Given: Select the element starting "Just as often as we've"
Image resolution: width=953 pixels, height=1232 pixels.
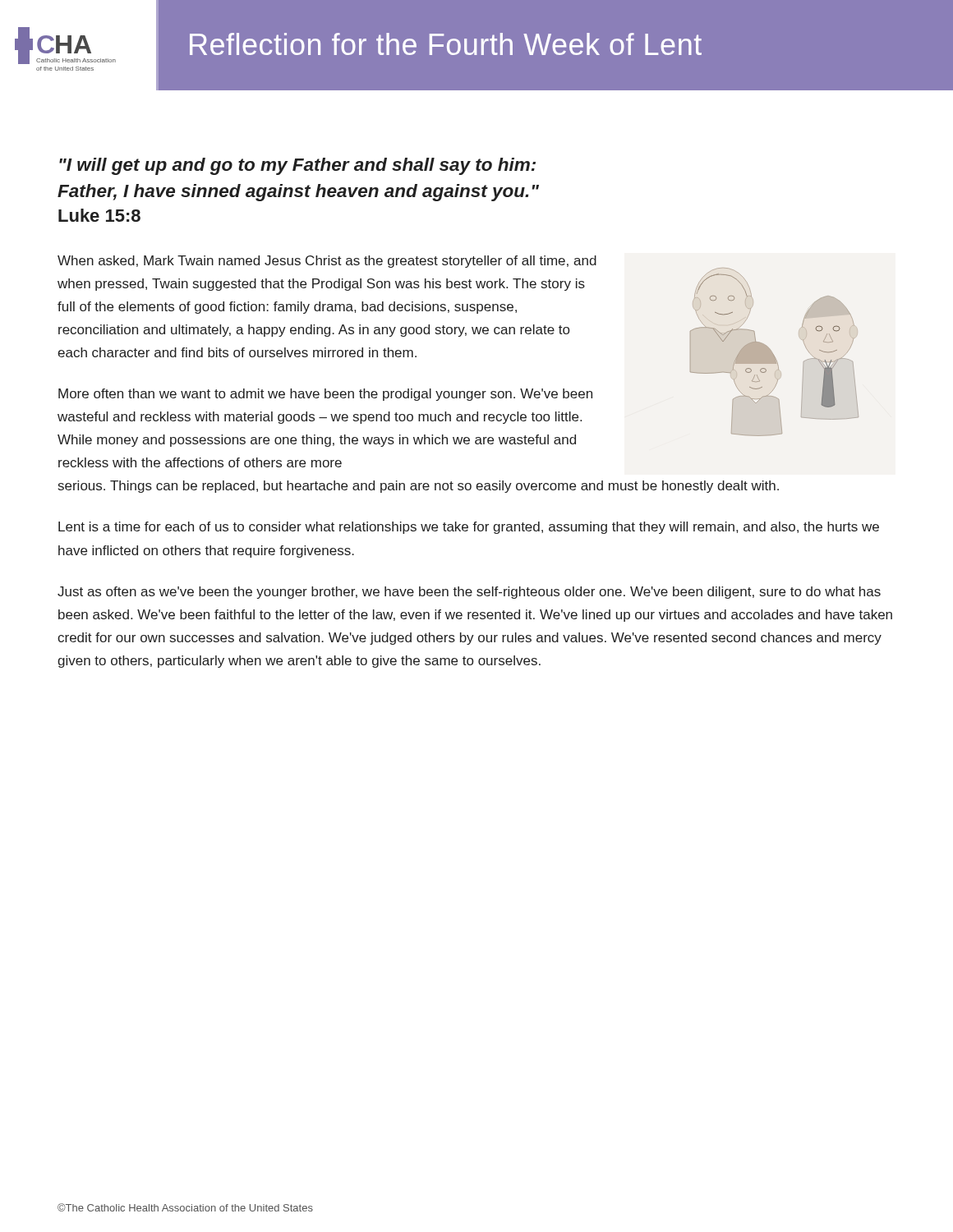Looking at the screenshot, I should point(475,626).
